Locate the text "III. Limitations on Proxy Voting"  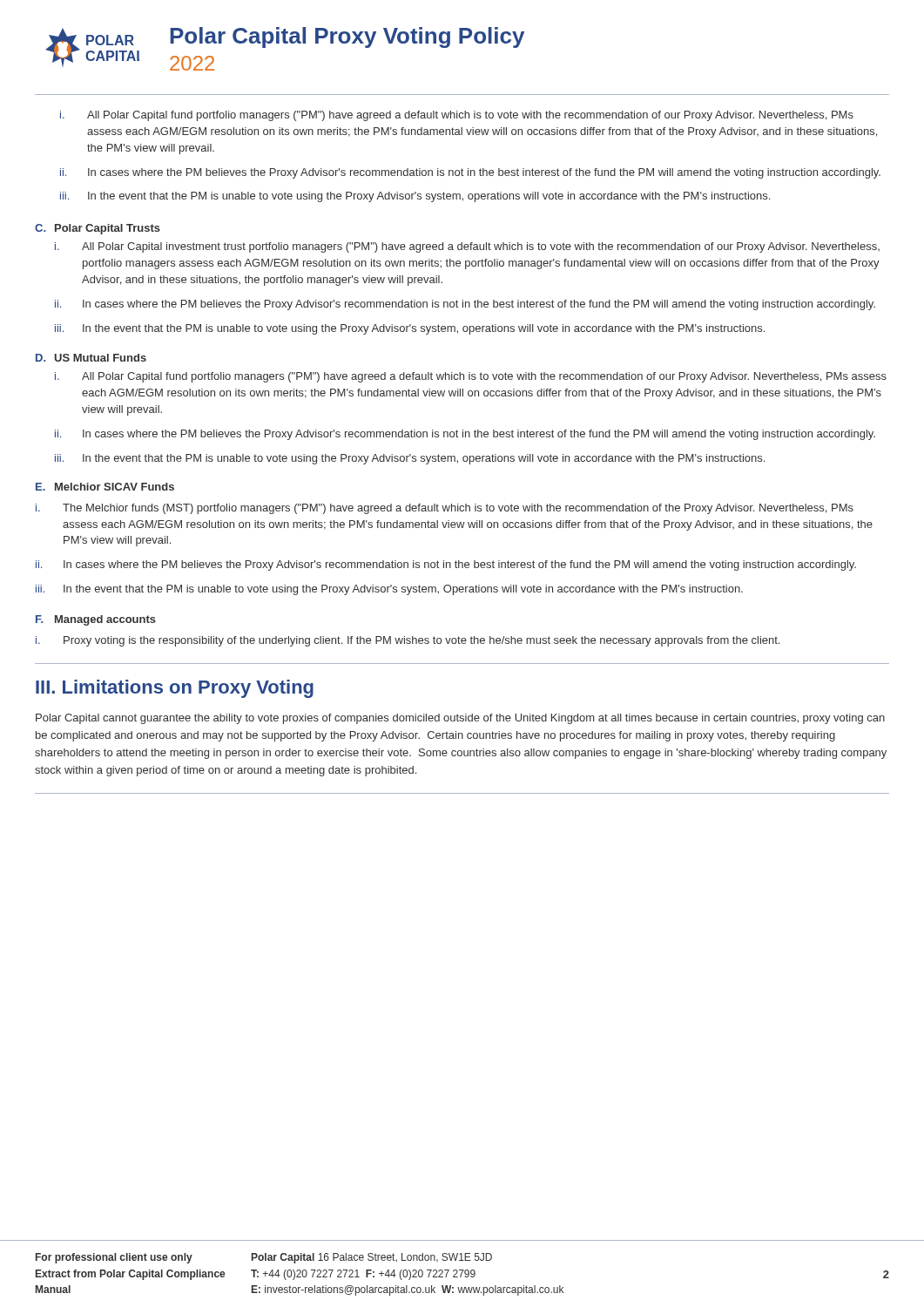point(175,687)
